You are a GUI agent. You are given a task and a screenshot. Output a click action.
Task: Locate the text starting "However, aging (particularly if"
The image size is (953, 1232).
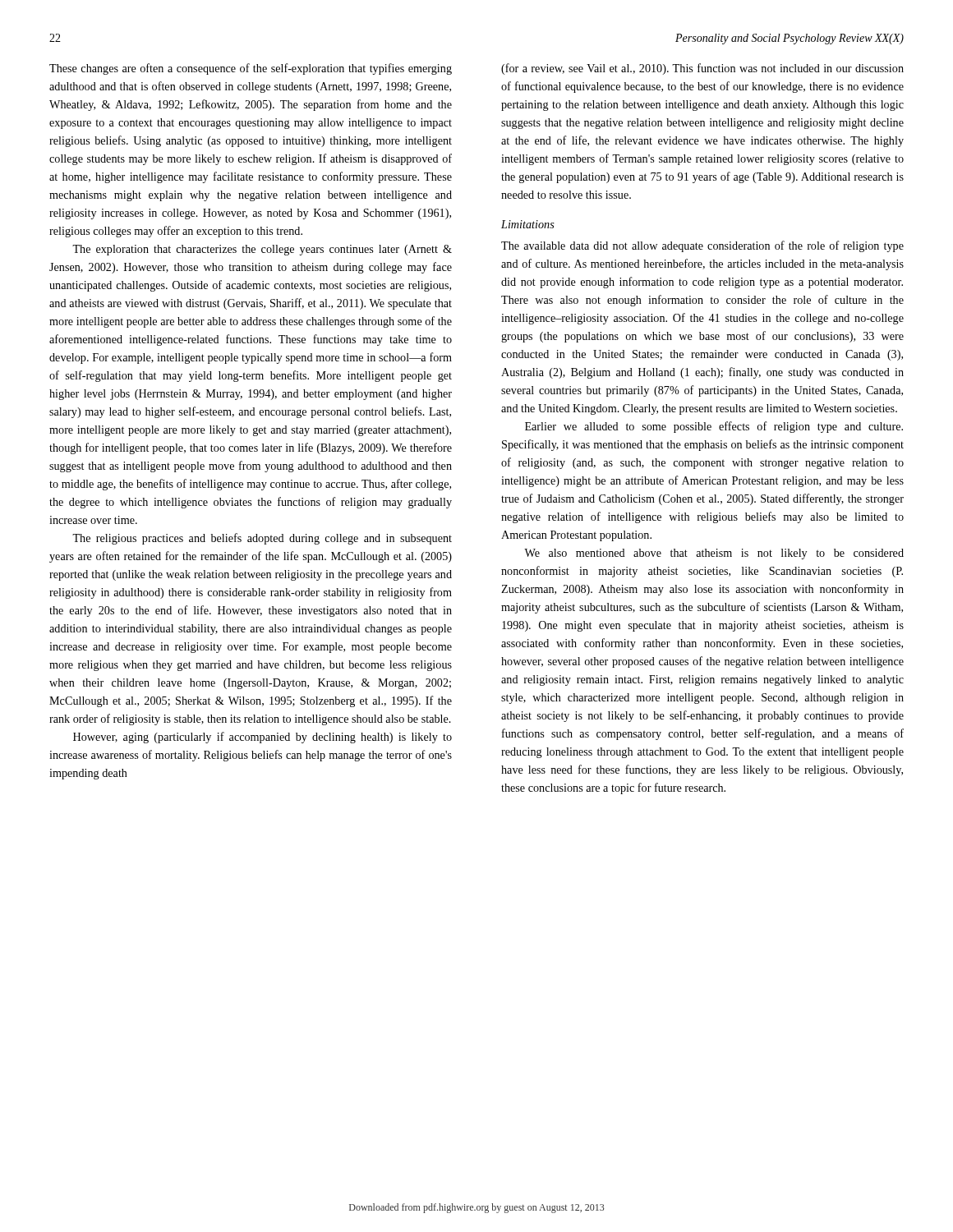point(251,755)
